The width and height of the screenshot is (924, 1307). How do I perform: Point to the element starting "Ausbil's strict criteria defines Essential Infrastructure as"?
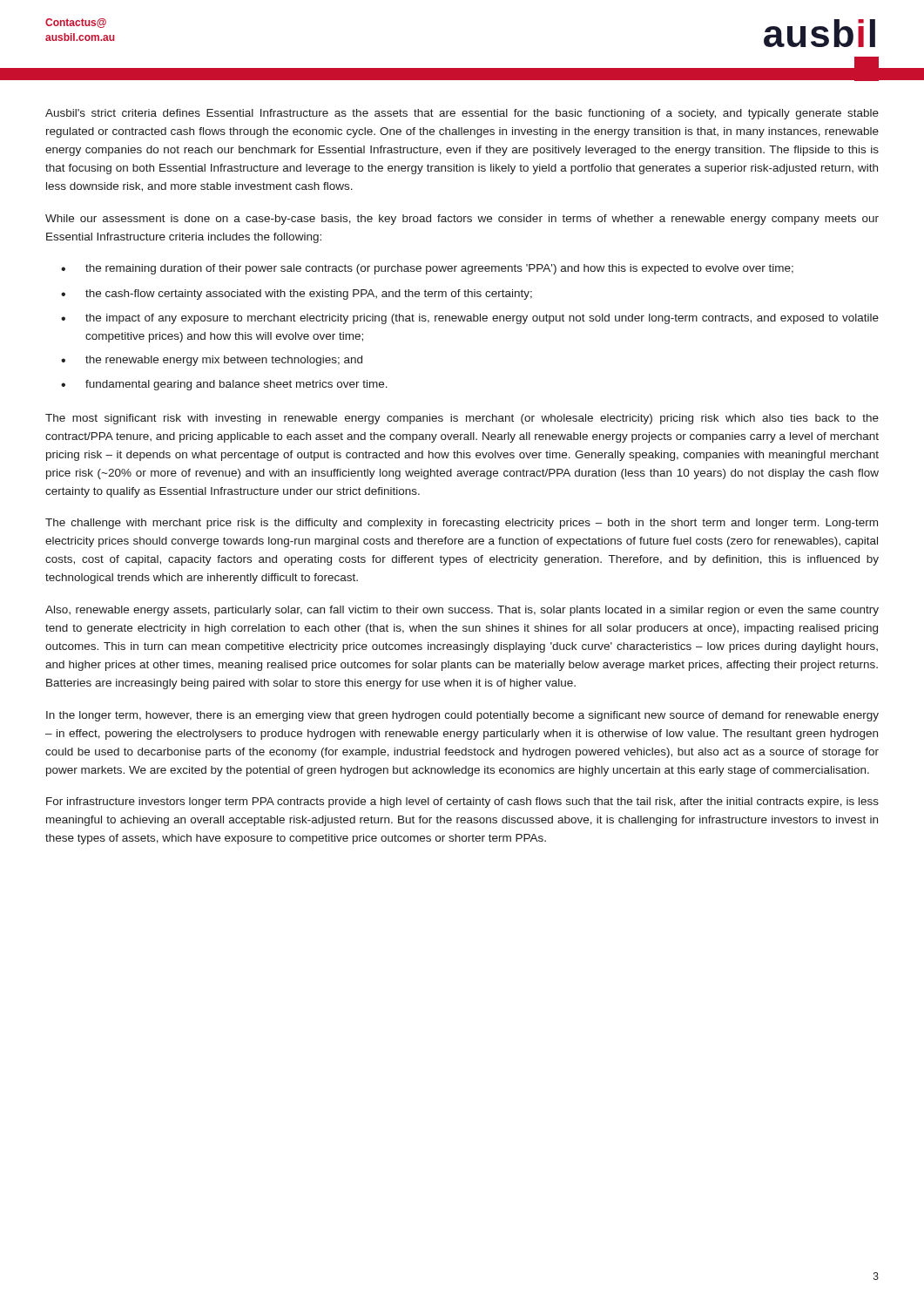click(462, 149)
